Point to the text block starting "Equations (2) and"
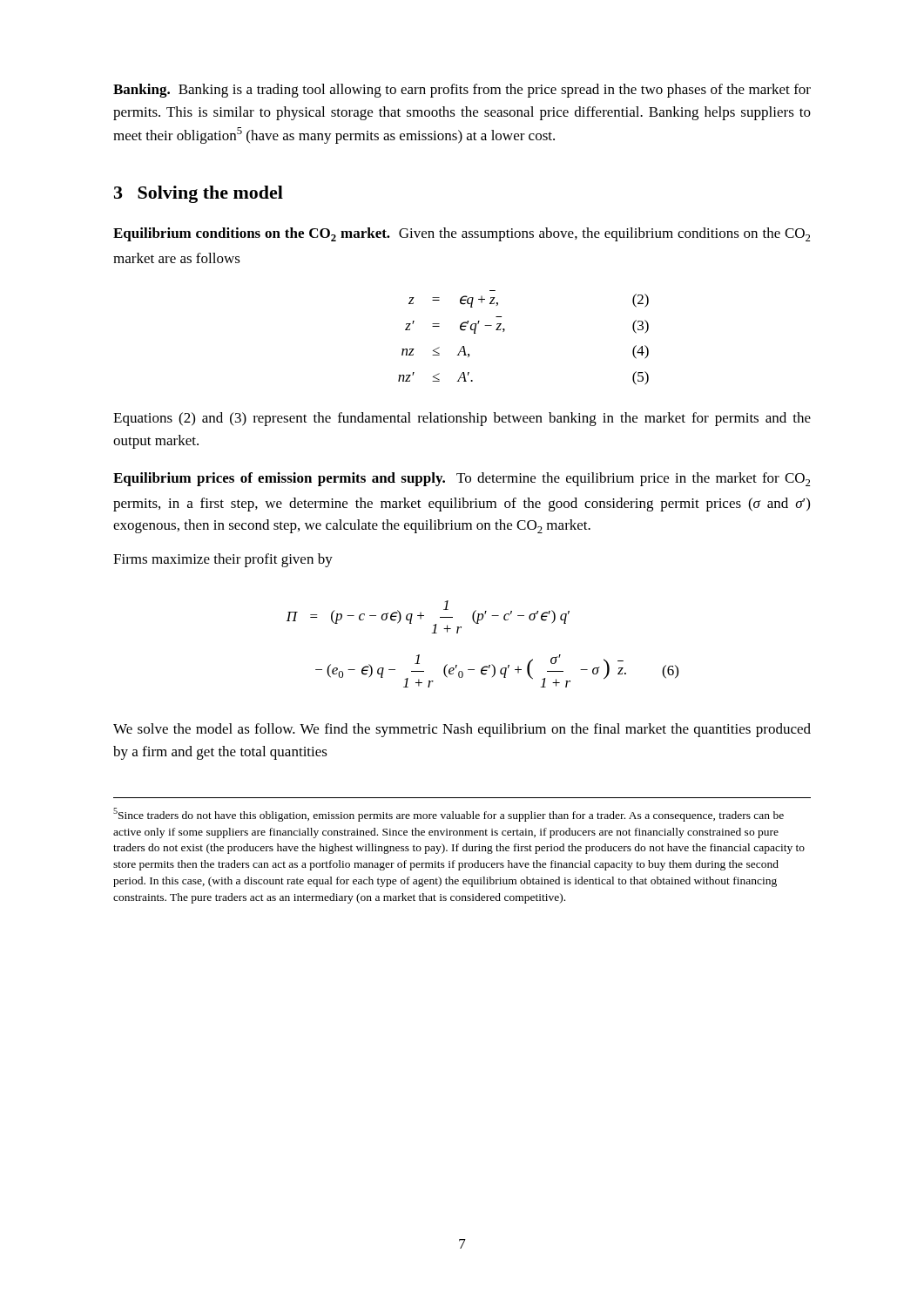Viewport: 924px width, 1307px height. click(462, 429)
